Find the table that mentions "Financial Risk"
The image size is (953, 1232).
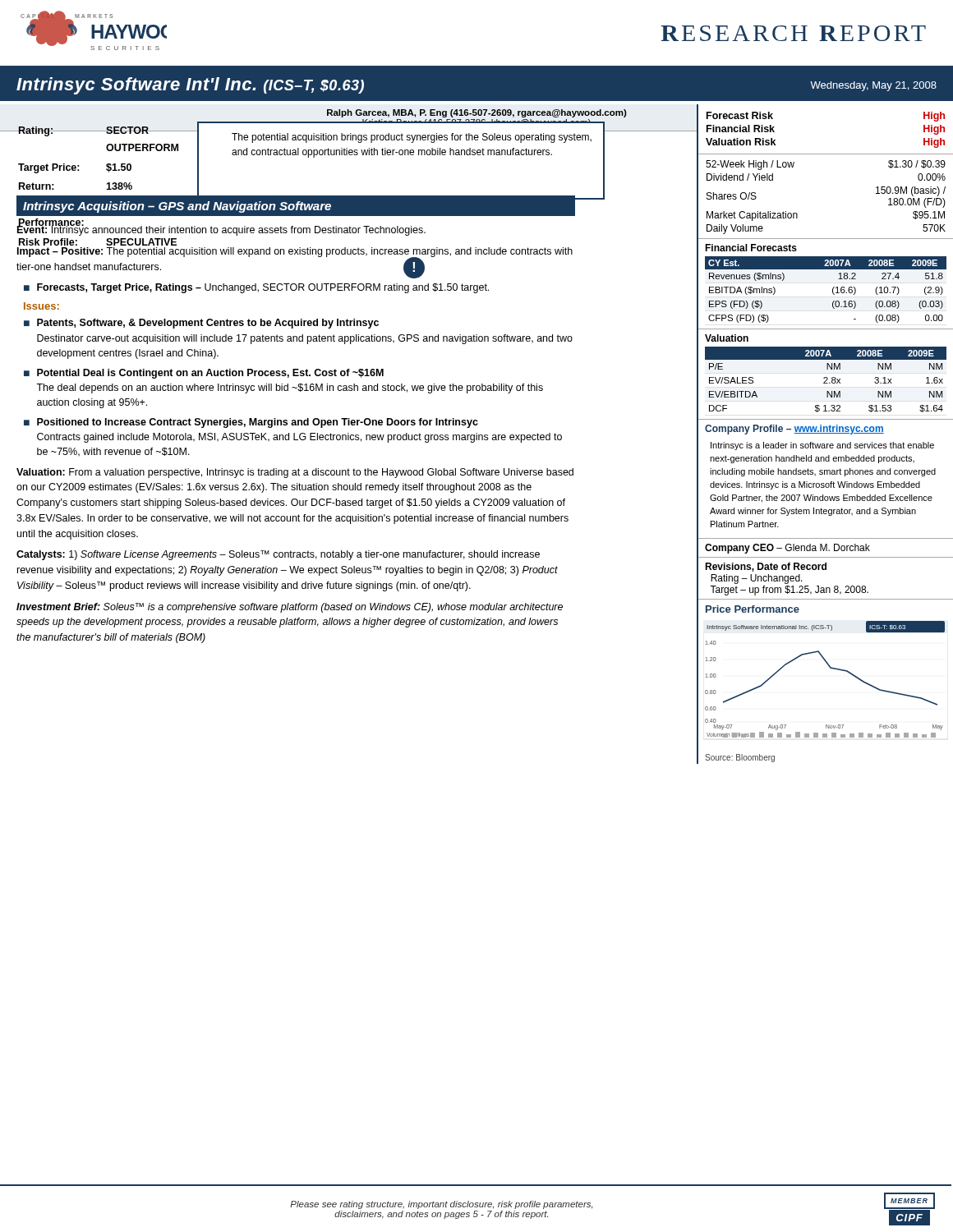pos(826,129)
